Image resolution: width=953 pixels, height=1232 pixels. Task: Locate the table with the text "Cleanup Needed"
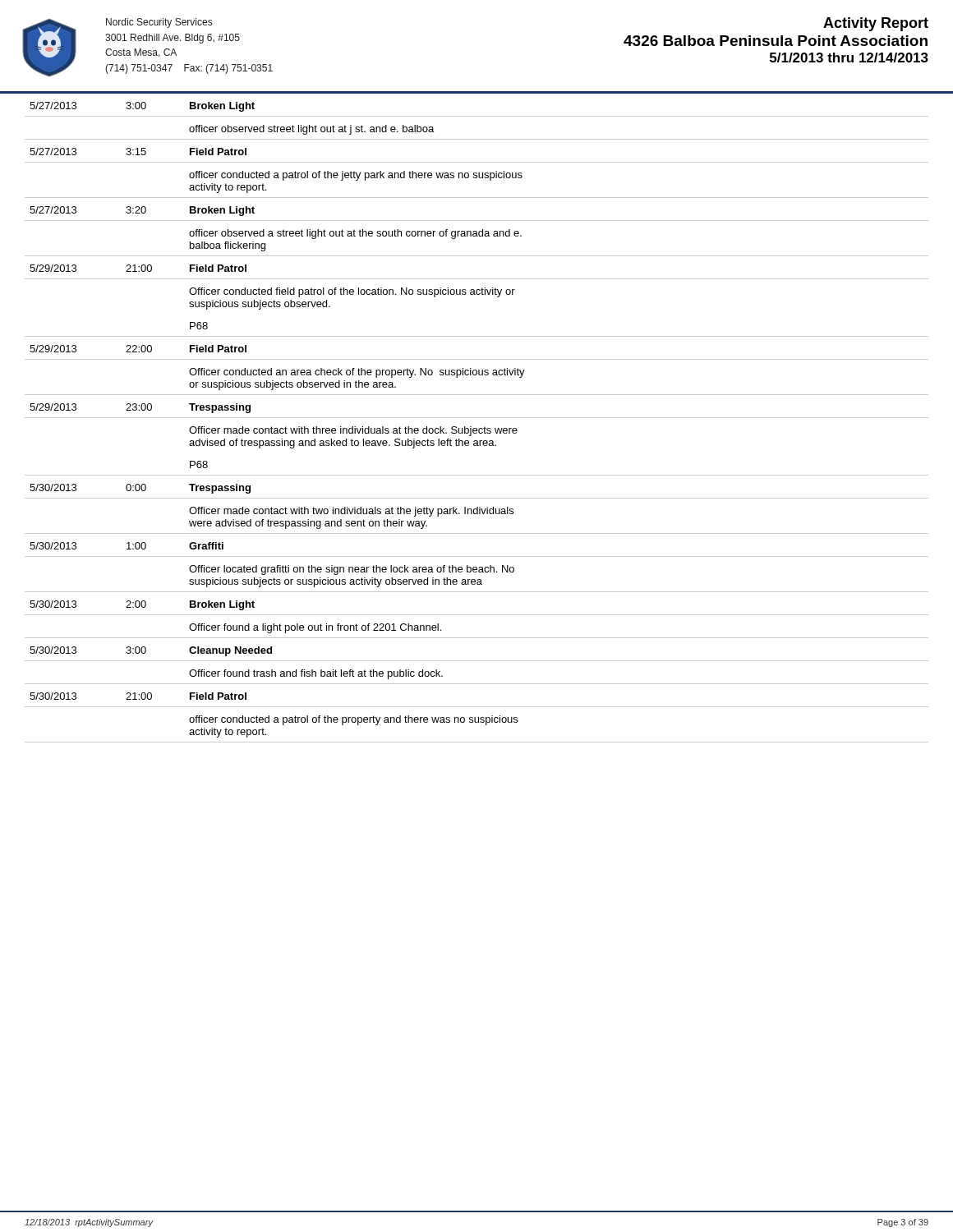tap(476, 418)
